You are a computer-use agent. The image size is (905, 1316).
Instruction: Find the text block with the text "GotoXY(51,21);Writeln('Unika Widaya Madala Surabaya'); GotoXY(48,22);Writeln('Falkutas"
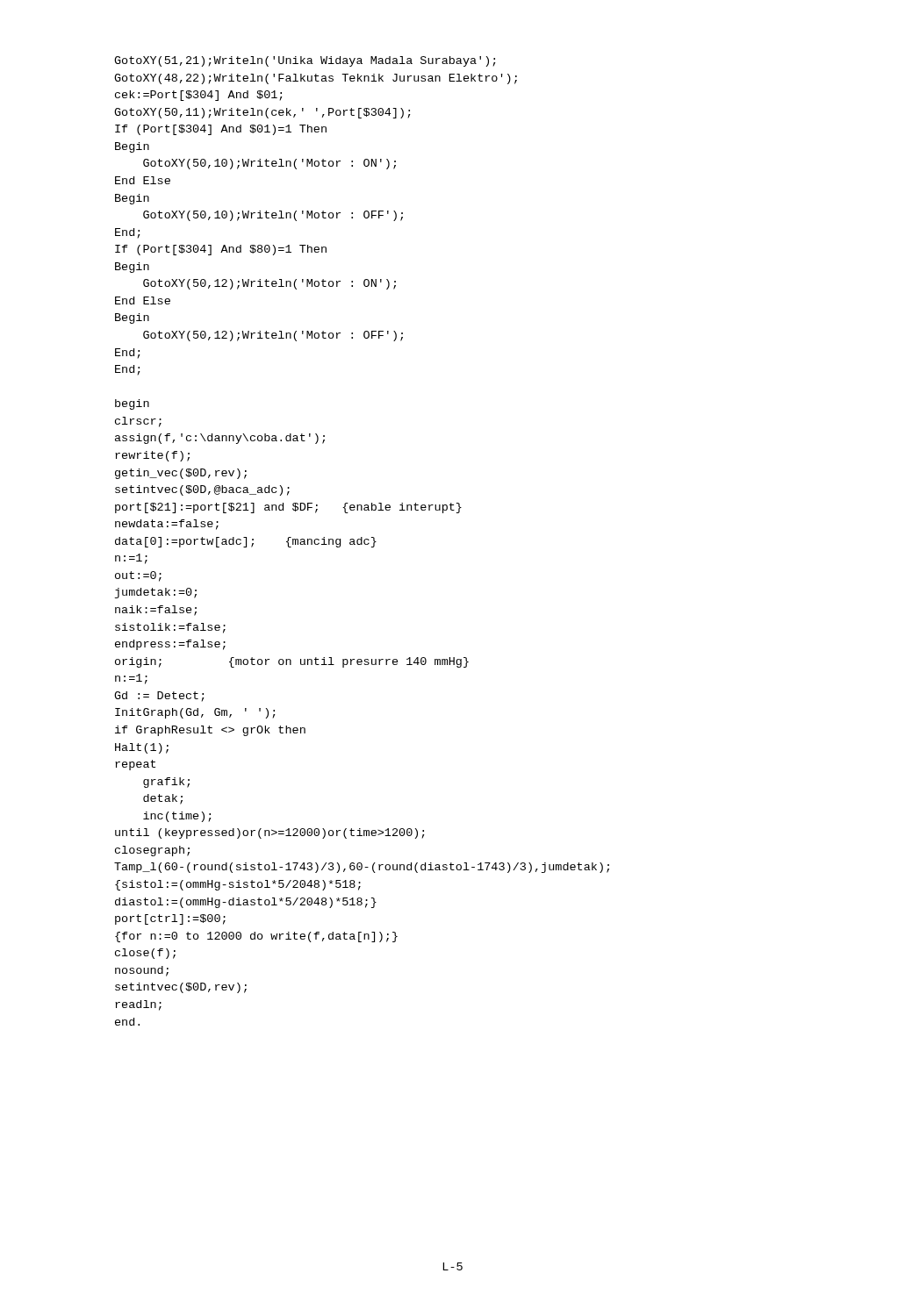point(363,542)
